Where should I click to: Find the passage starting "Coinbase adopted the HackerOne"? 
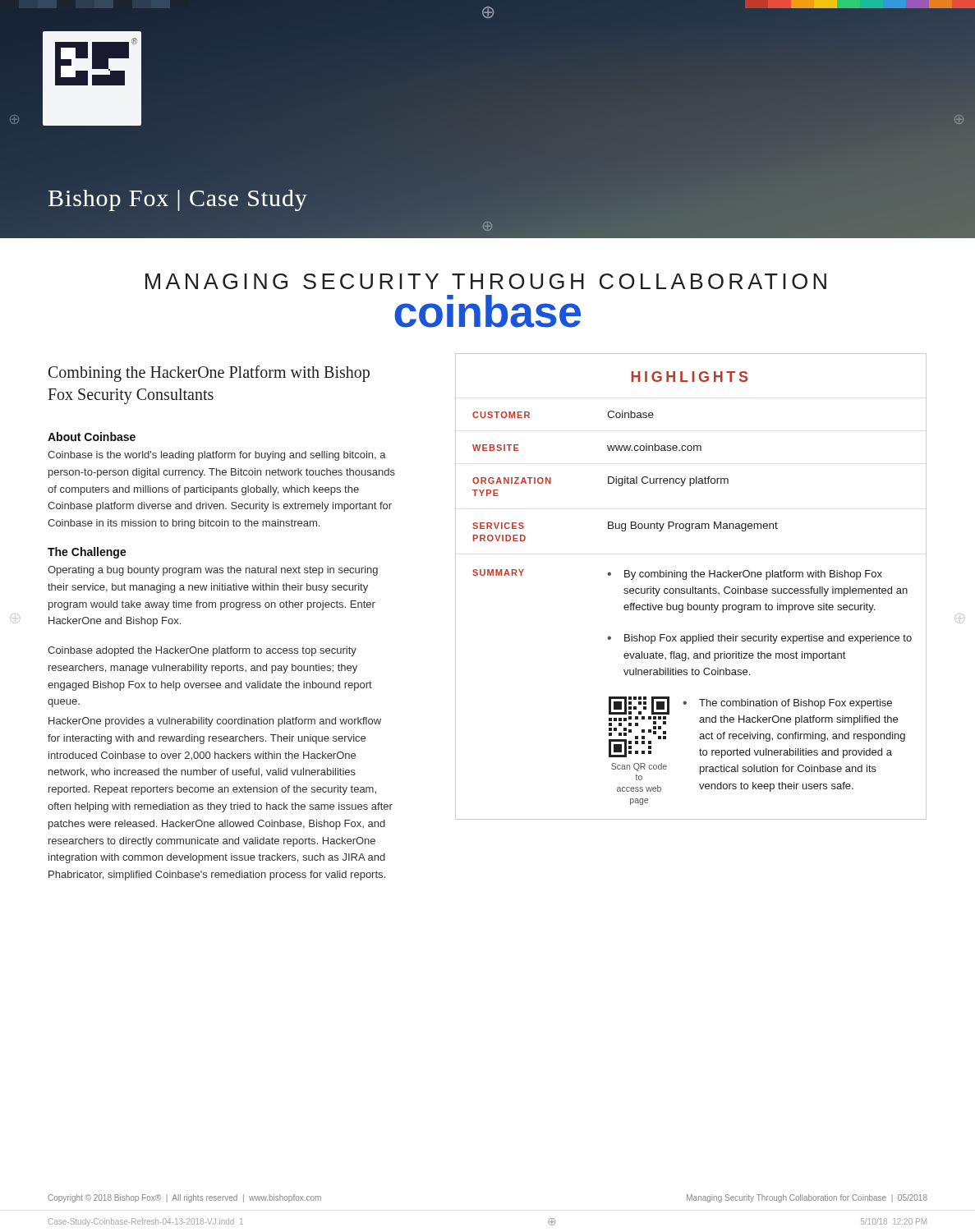tap(210, 676)
